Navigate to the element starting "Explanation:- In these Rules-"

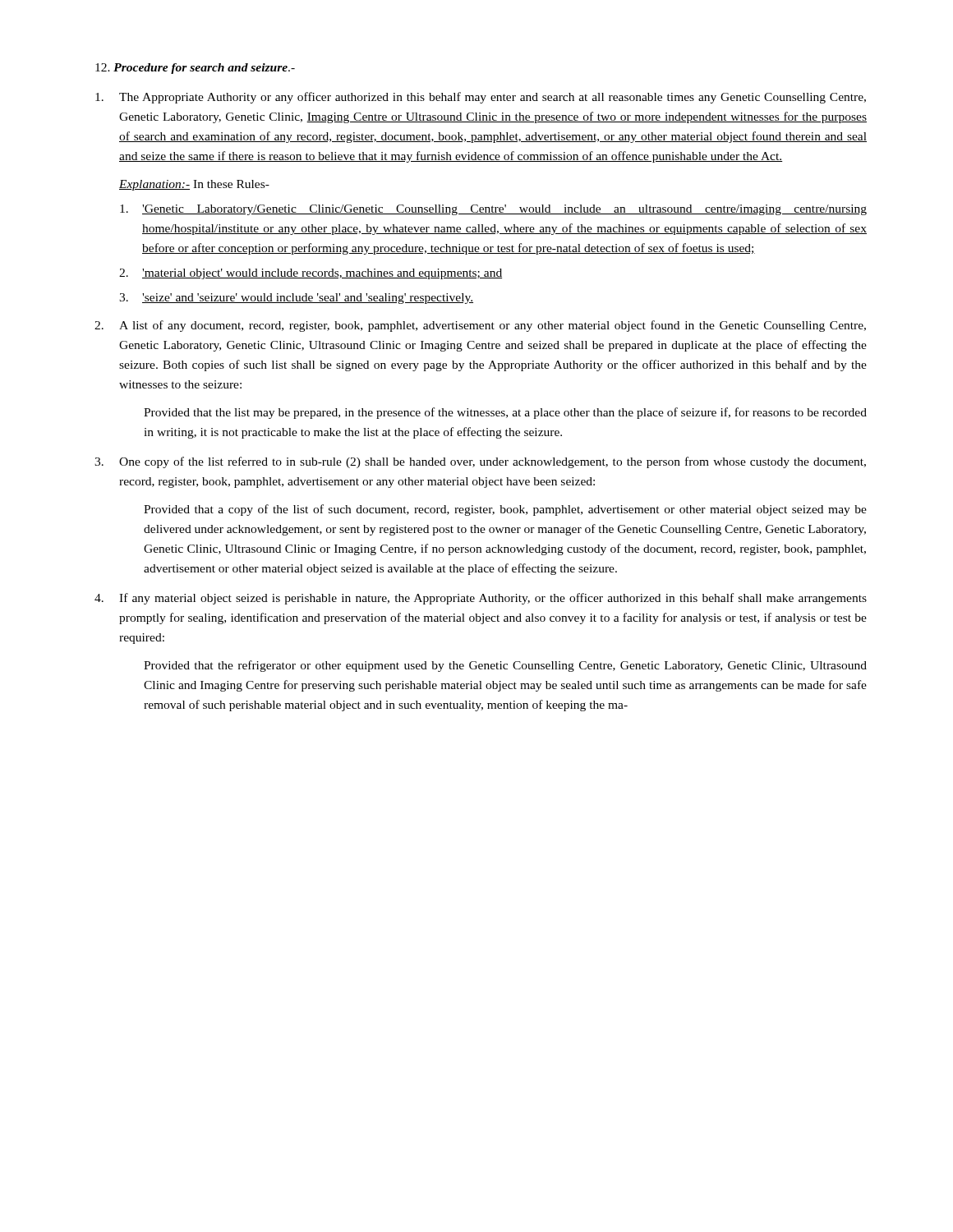point(194,184)
